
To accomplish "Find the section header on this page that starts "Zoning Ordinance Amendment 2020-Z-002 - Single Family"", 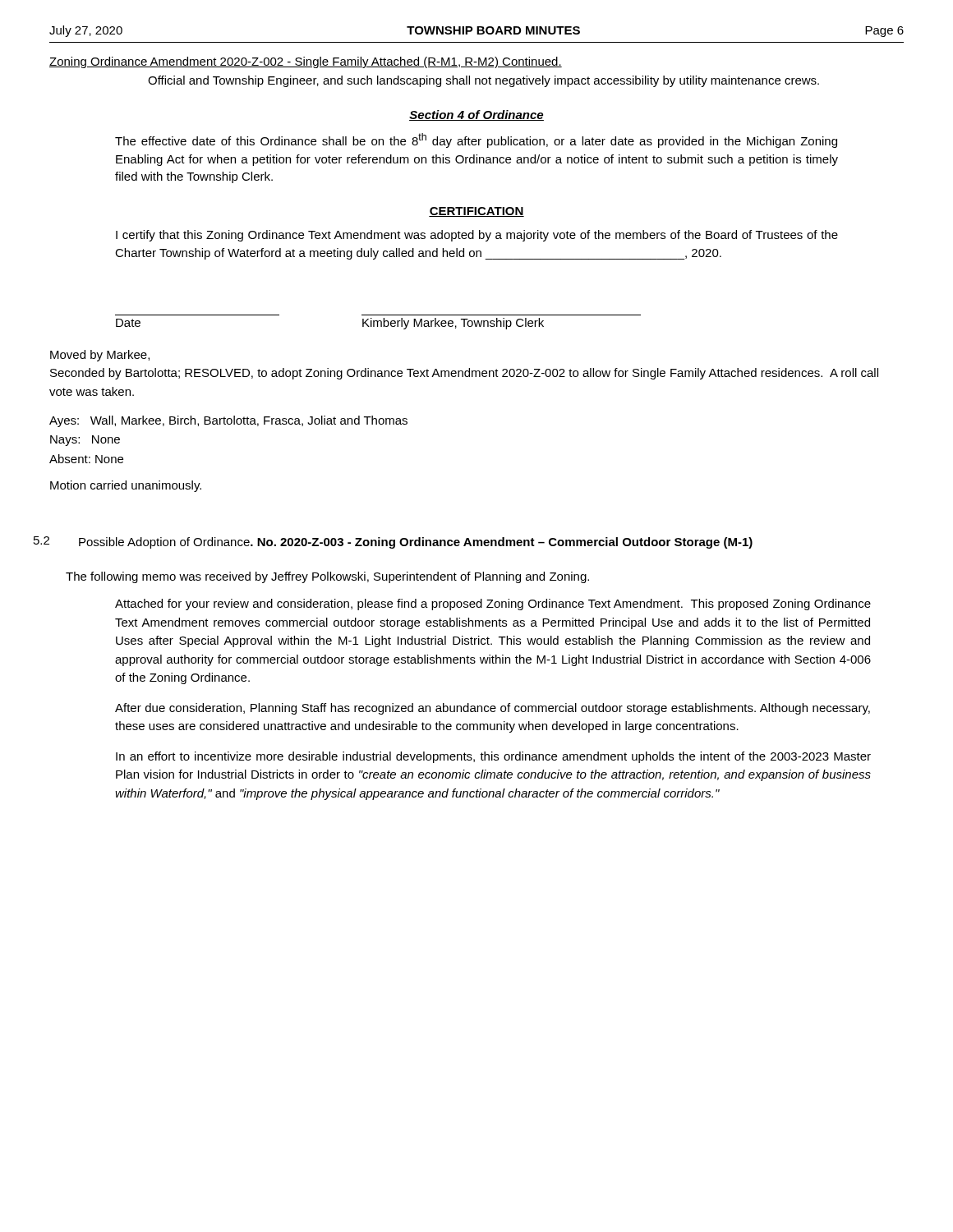I will click(x=305, y=61).
